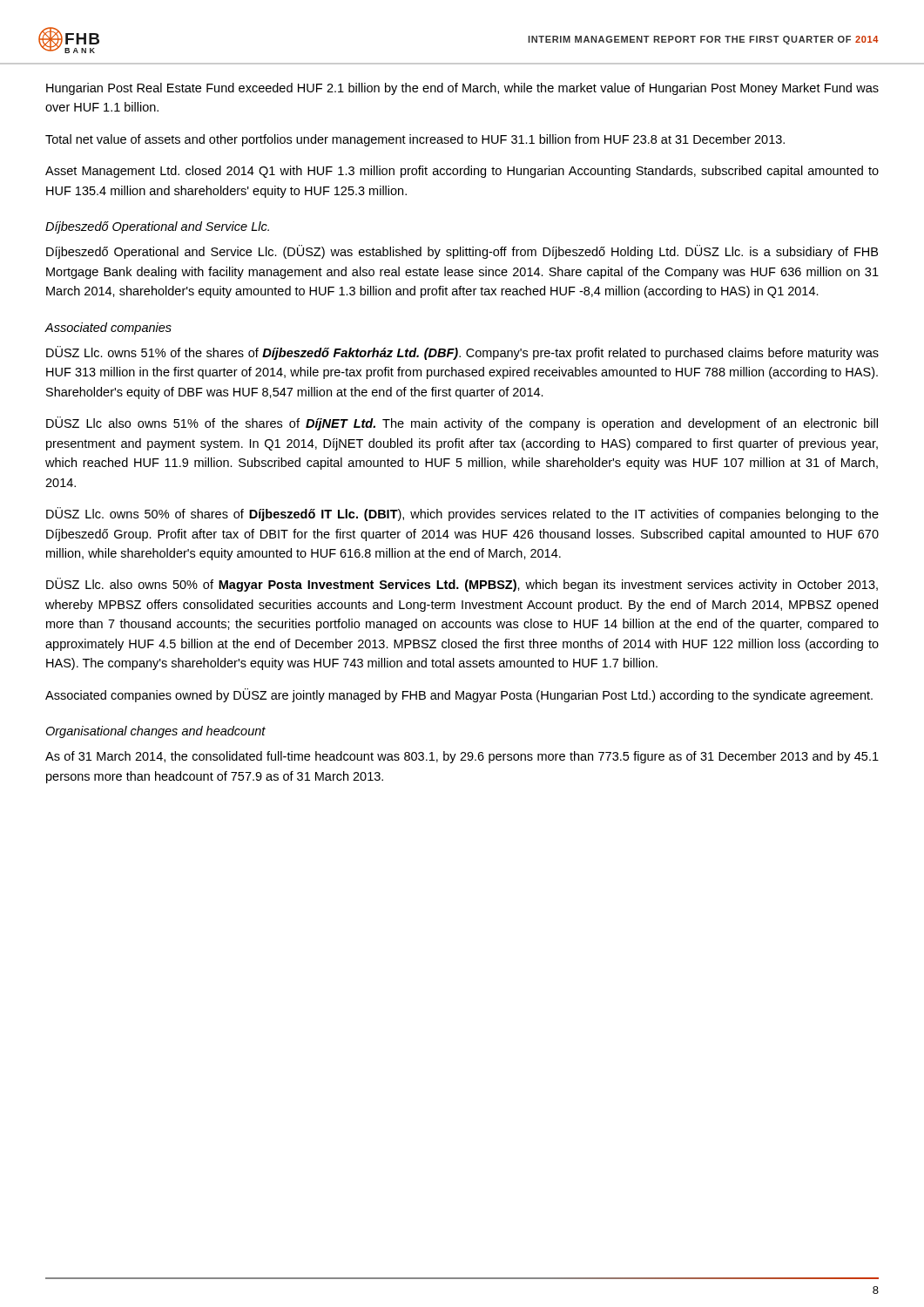Find the section header on this page that starts "Organisational changes and"
Screen dimensions: 1307x924
(155, 731)
